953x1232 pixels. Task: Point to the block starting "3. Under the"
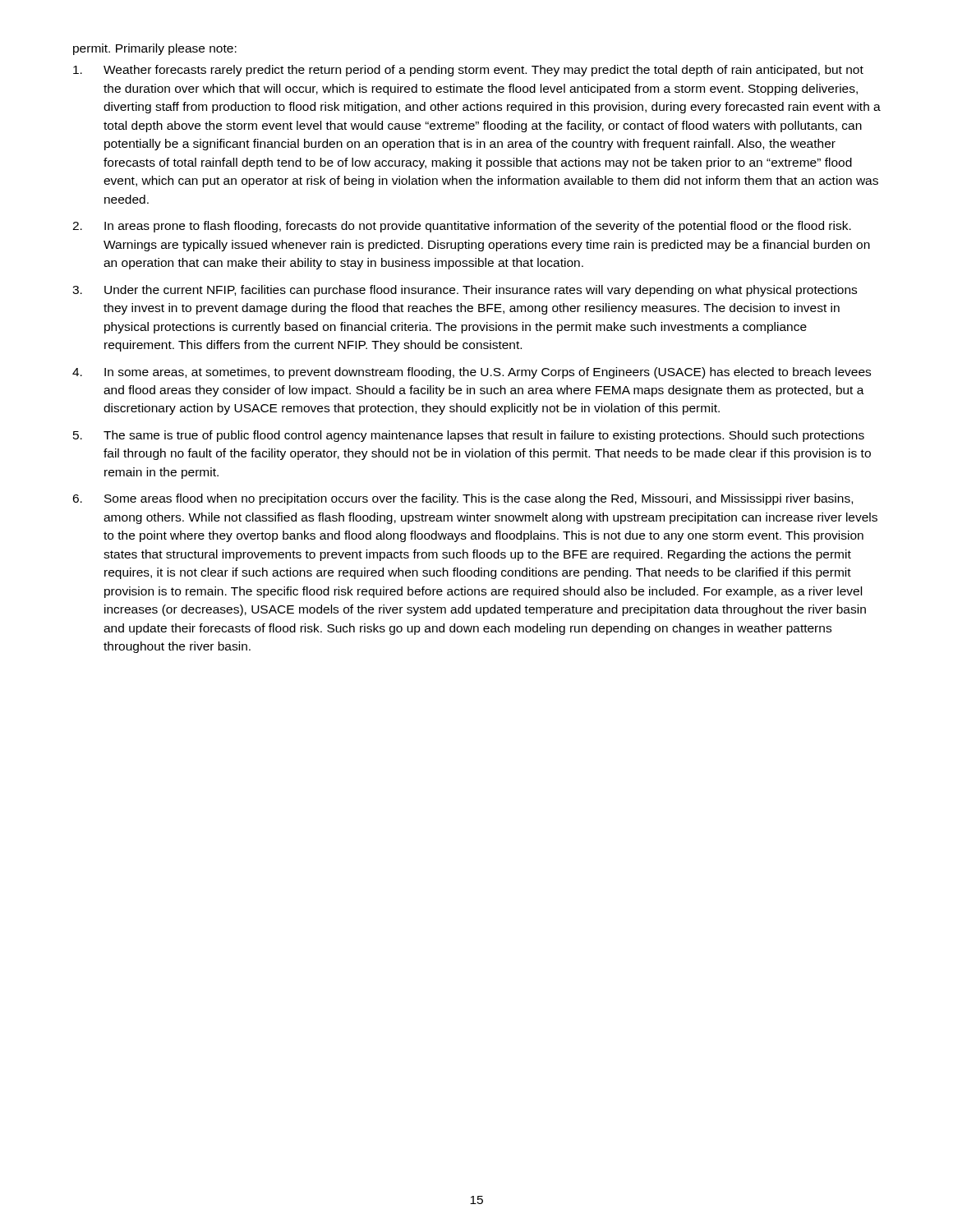(476, 318)
